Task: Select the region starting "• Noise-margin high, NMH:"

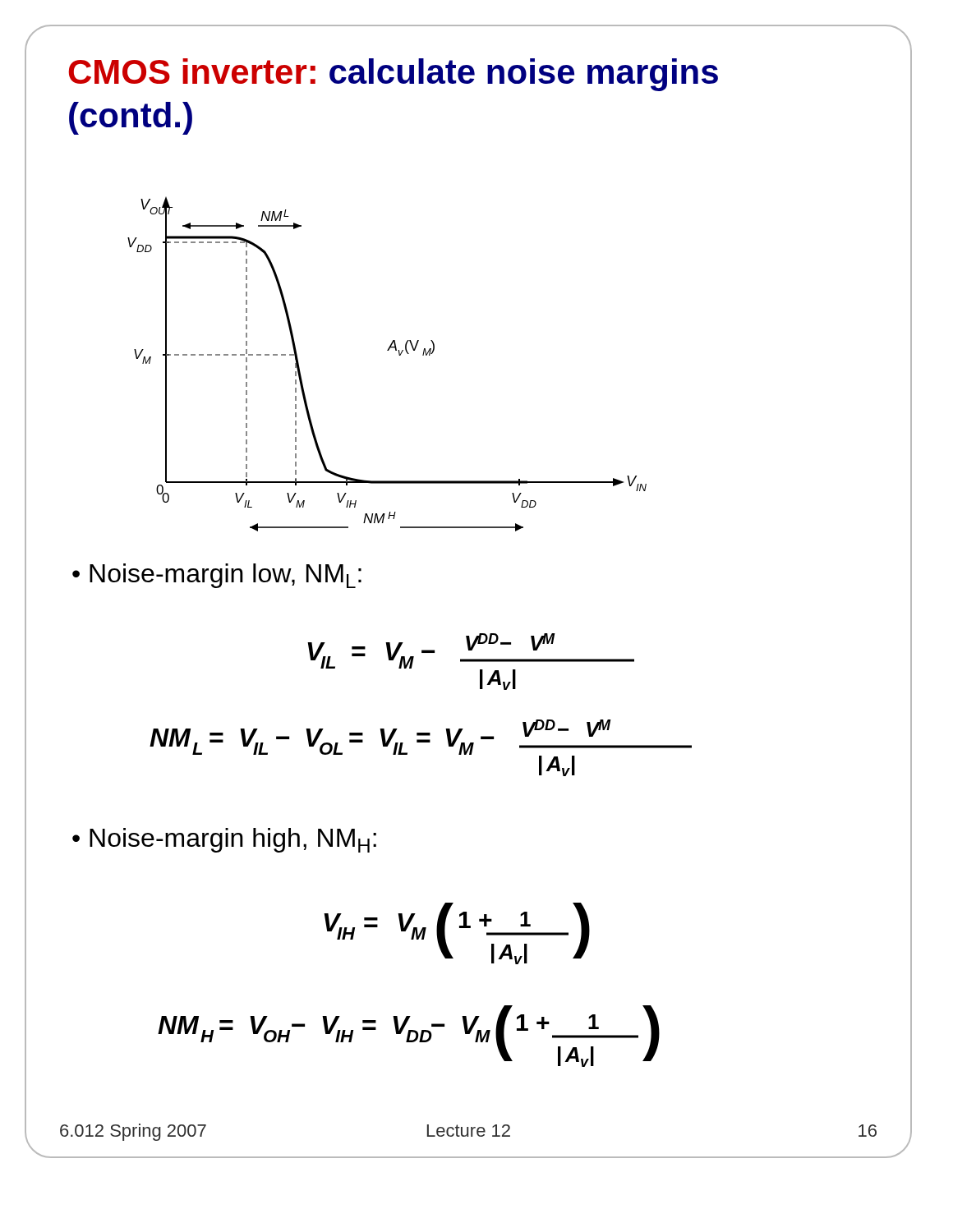Action: point(225,840)
